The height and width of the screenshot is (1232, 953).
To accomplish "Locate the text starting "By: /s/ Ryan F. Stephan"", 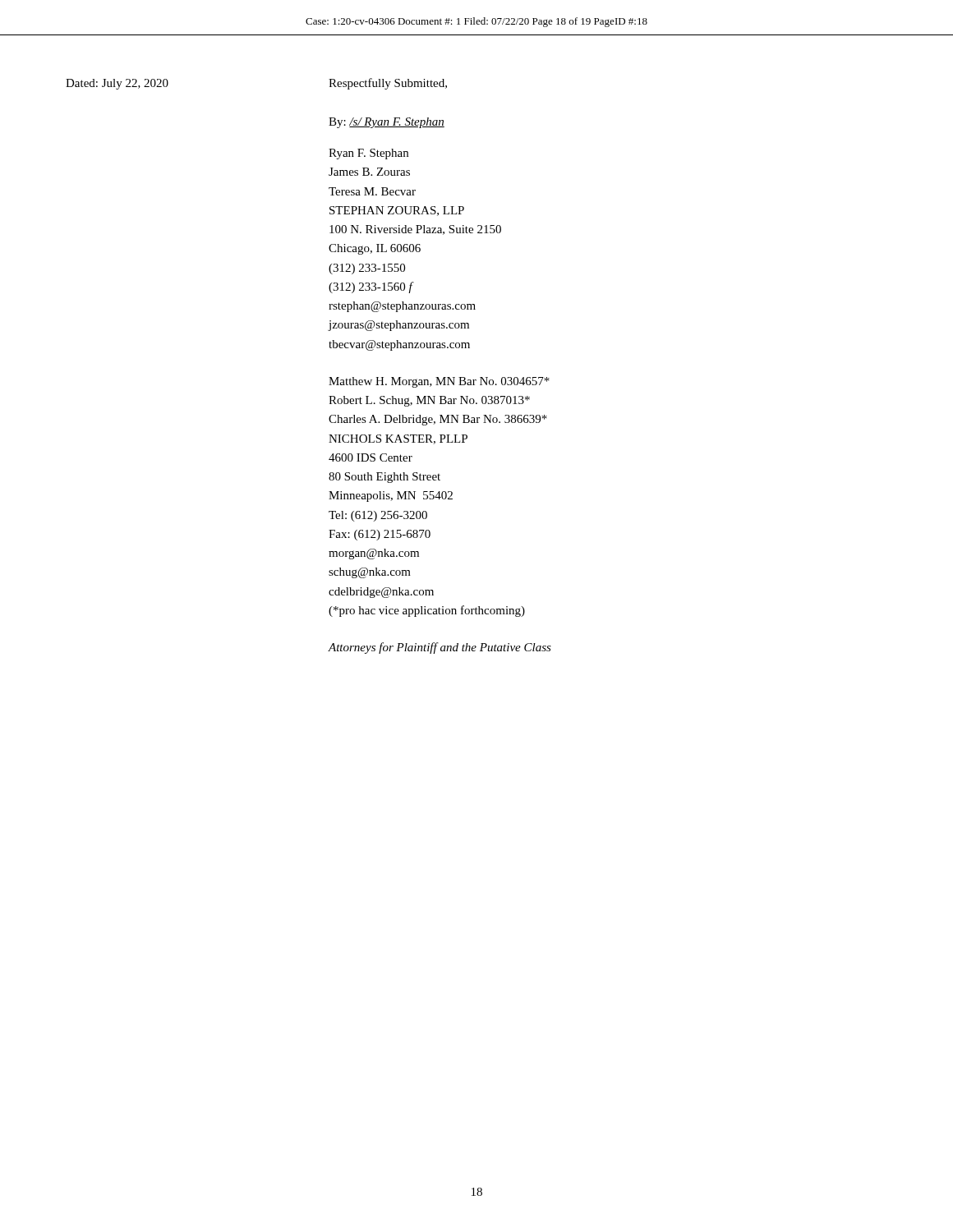I will tap(402, 122).
